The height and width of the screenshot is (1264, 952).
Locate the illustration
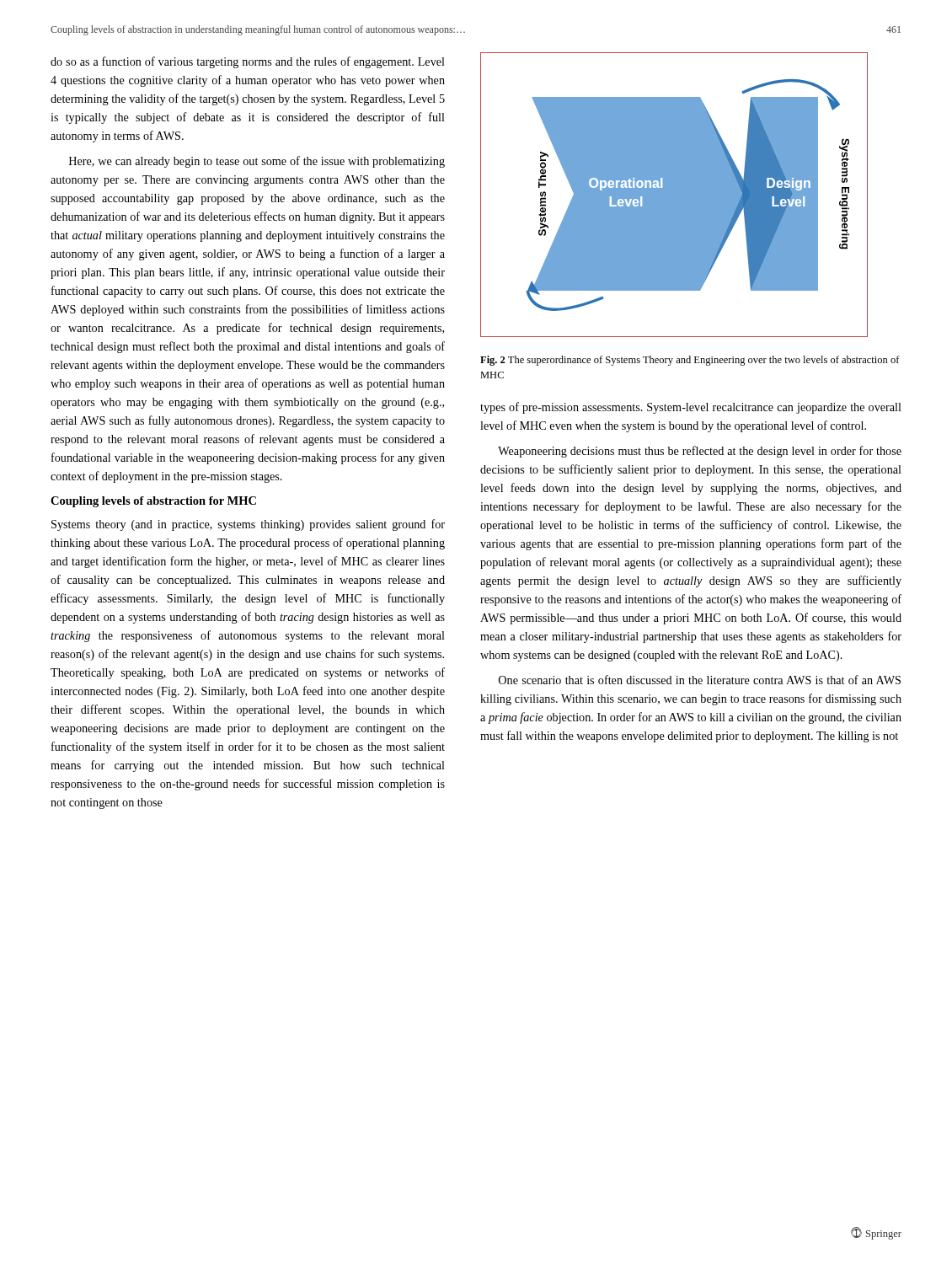[x=674, y=195]
